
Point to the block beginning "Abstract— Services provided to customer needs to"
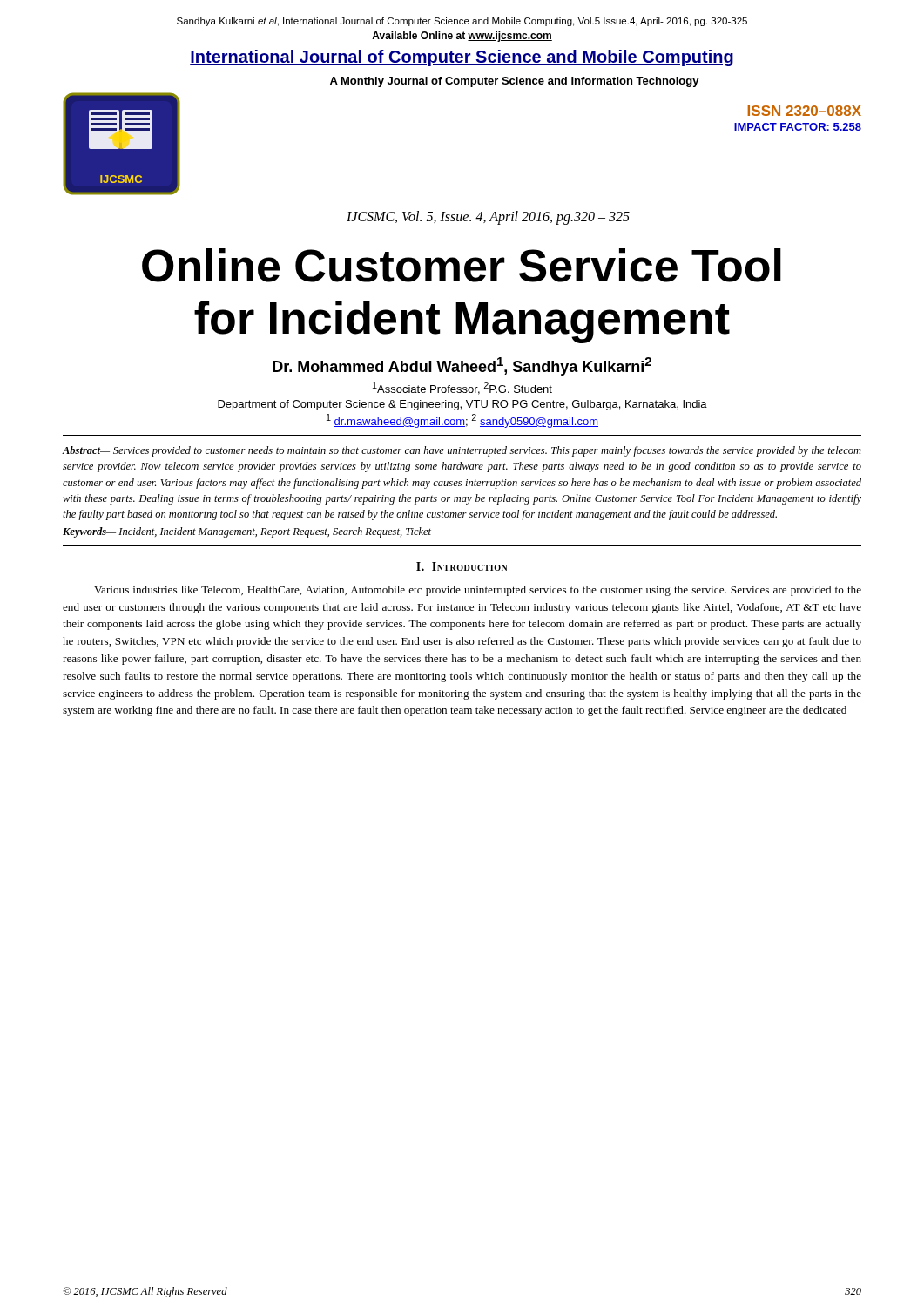point(462,482)
